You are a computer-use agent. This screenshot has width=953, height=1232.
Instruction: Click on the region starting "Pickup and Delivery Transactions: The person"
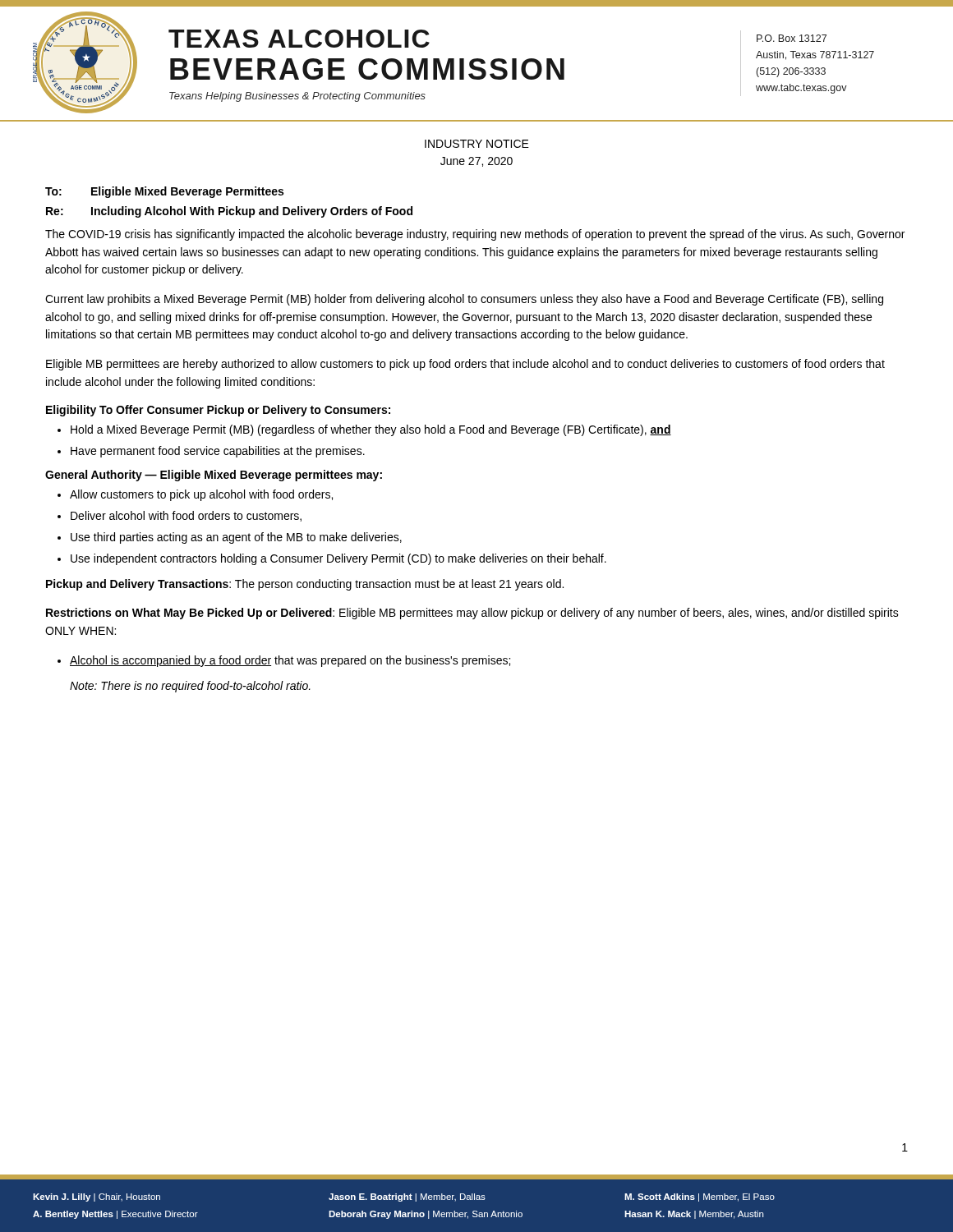(x=305, y=584)
